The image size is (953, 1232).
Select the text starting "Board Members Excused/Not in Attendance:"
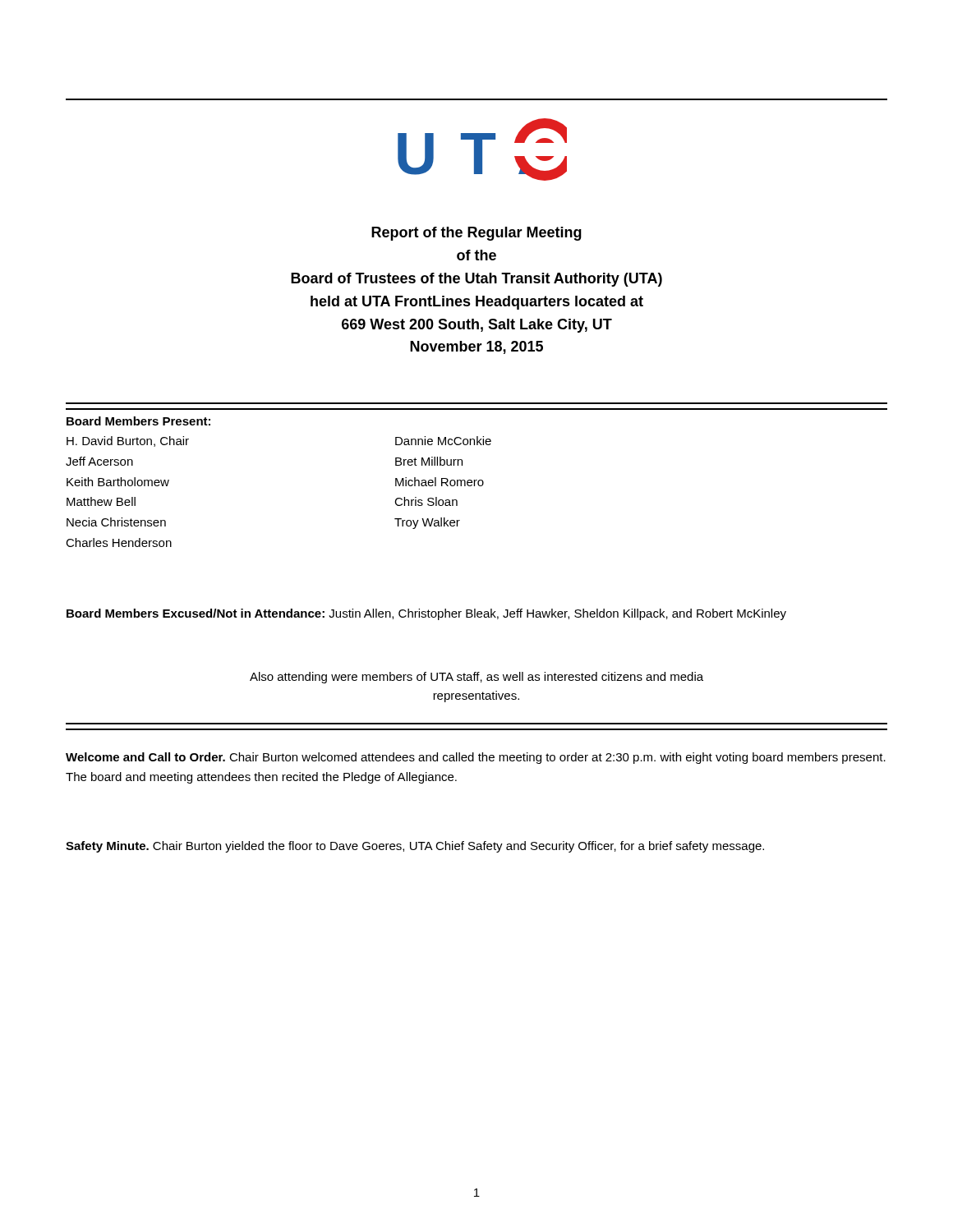click(x=426, y=613)
